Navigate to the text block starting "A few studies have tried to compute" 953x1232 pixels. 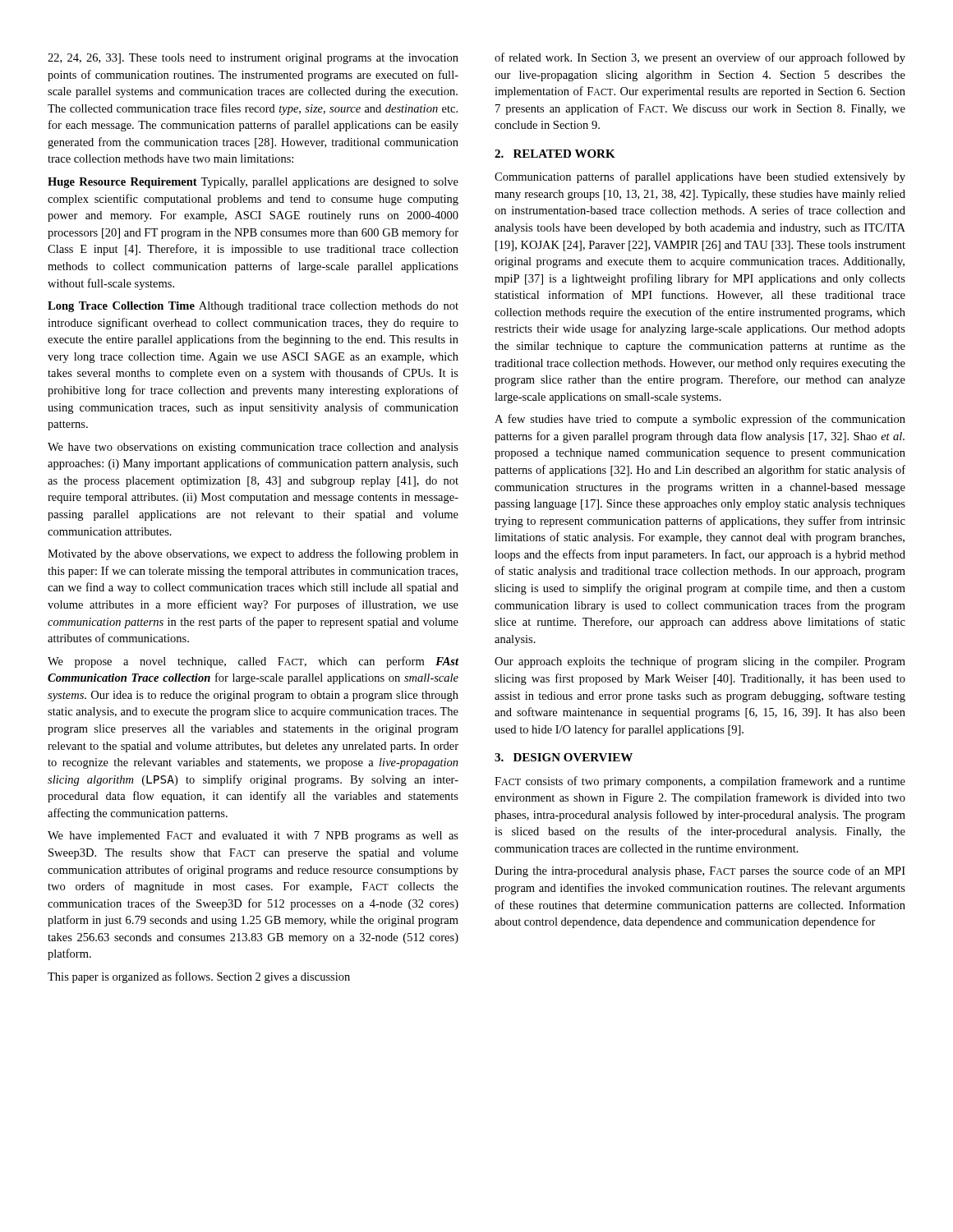700,529
